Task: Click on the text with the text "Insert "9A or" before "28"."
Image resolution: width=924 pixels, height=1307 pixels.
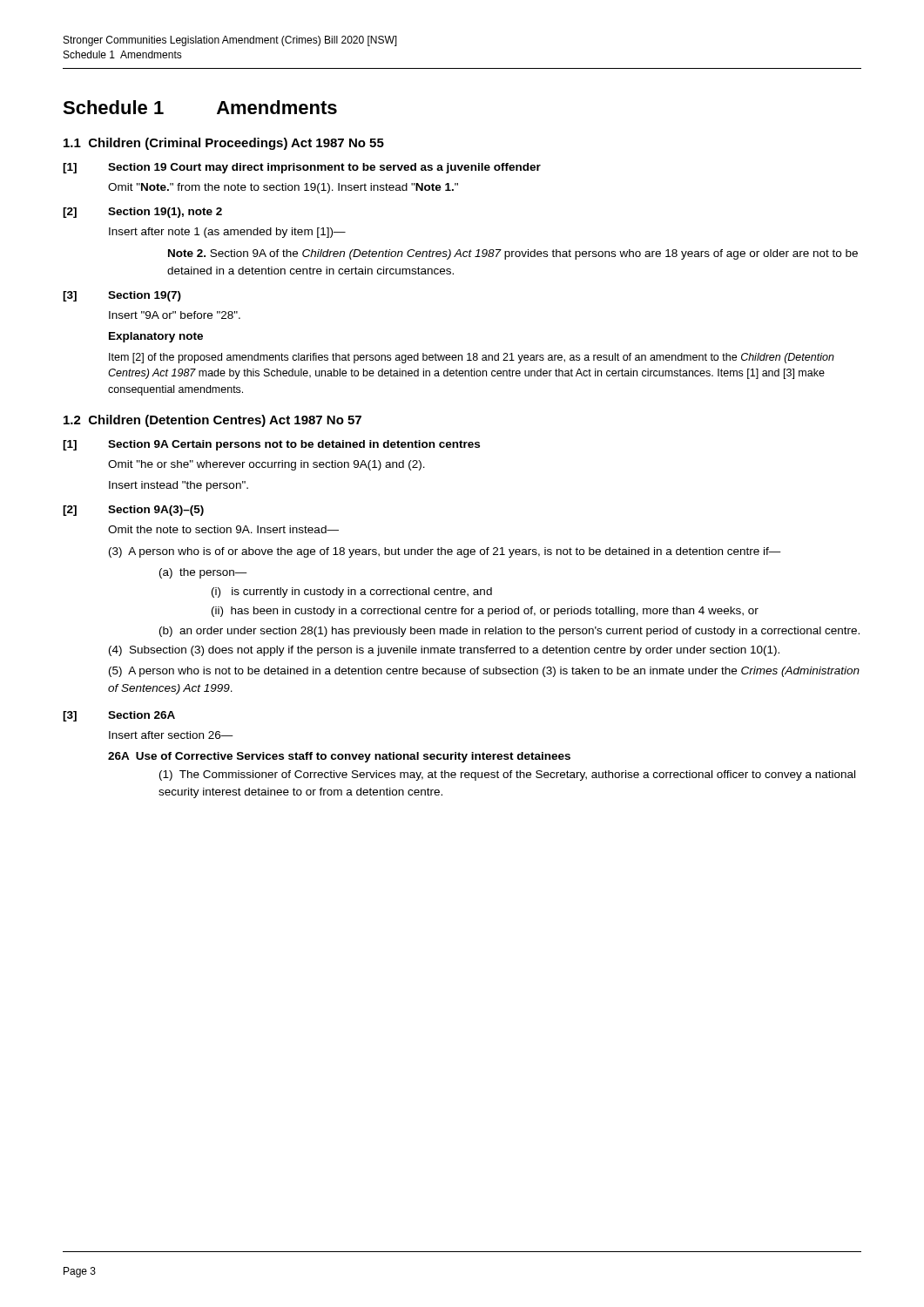Action: (x=175, y=315)
